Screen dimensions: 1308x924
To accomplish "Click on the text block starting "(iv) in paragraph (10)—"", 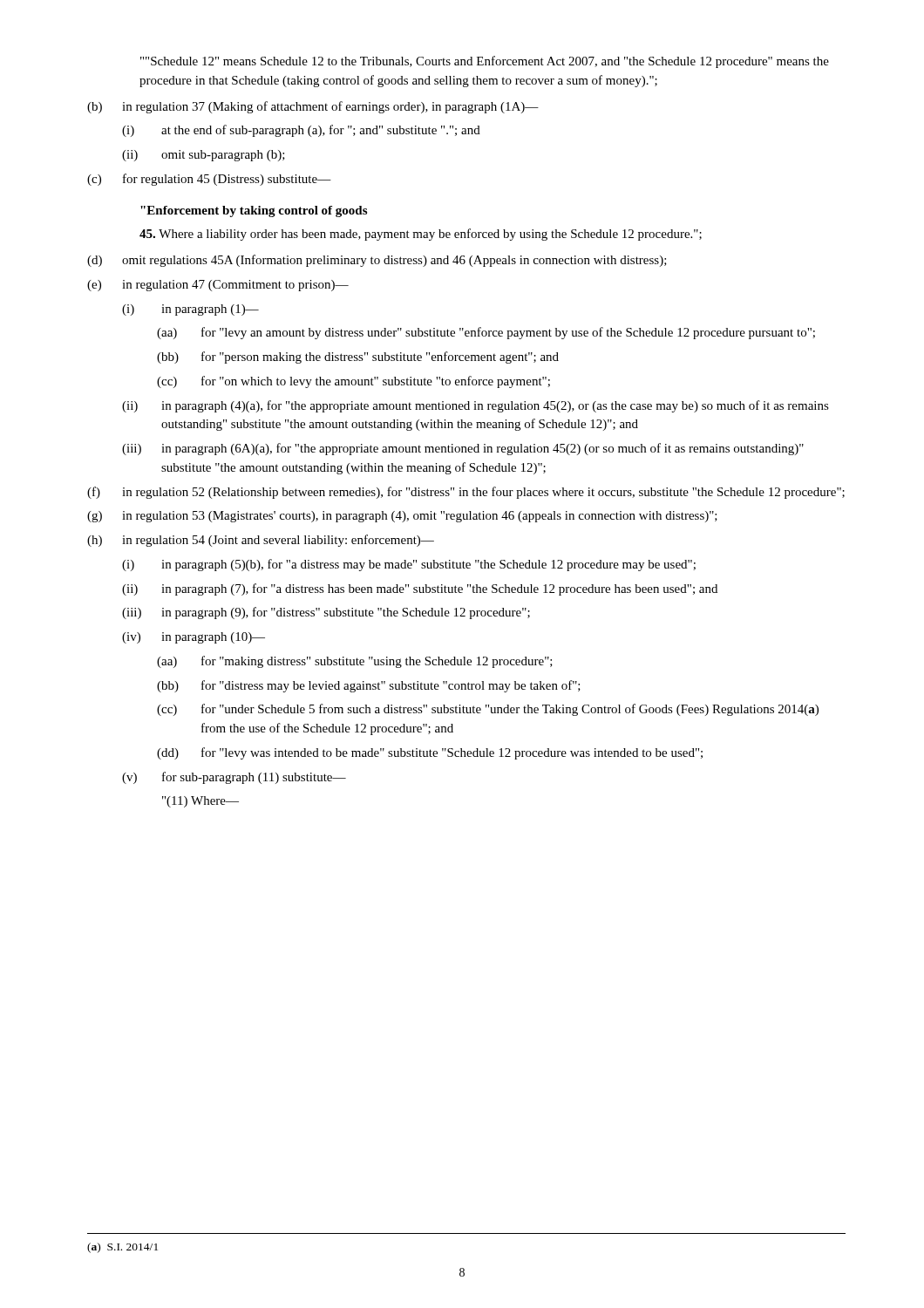I will click(194, 638).
